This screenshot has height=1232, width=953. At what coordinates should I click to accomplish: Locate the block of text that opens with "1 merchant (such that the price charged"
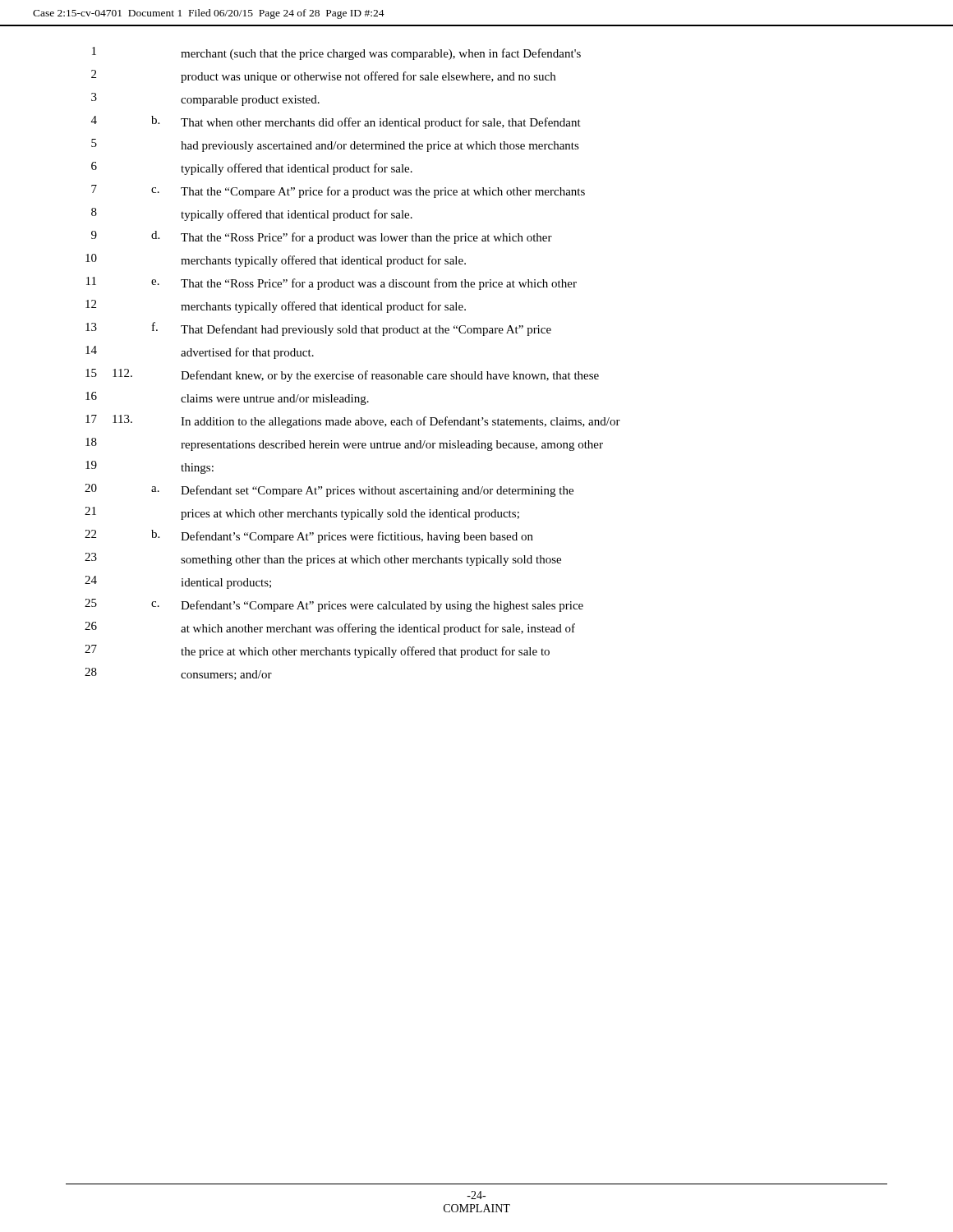tap(476, 53)
